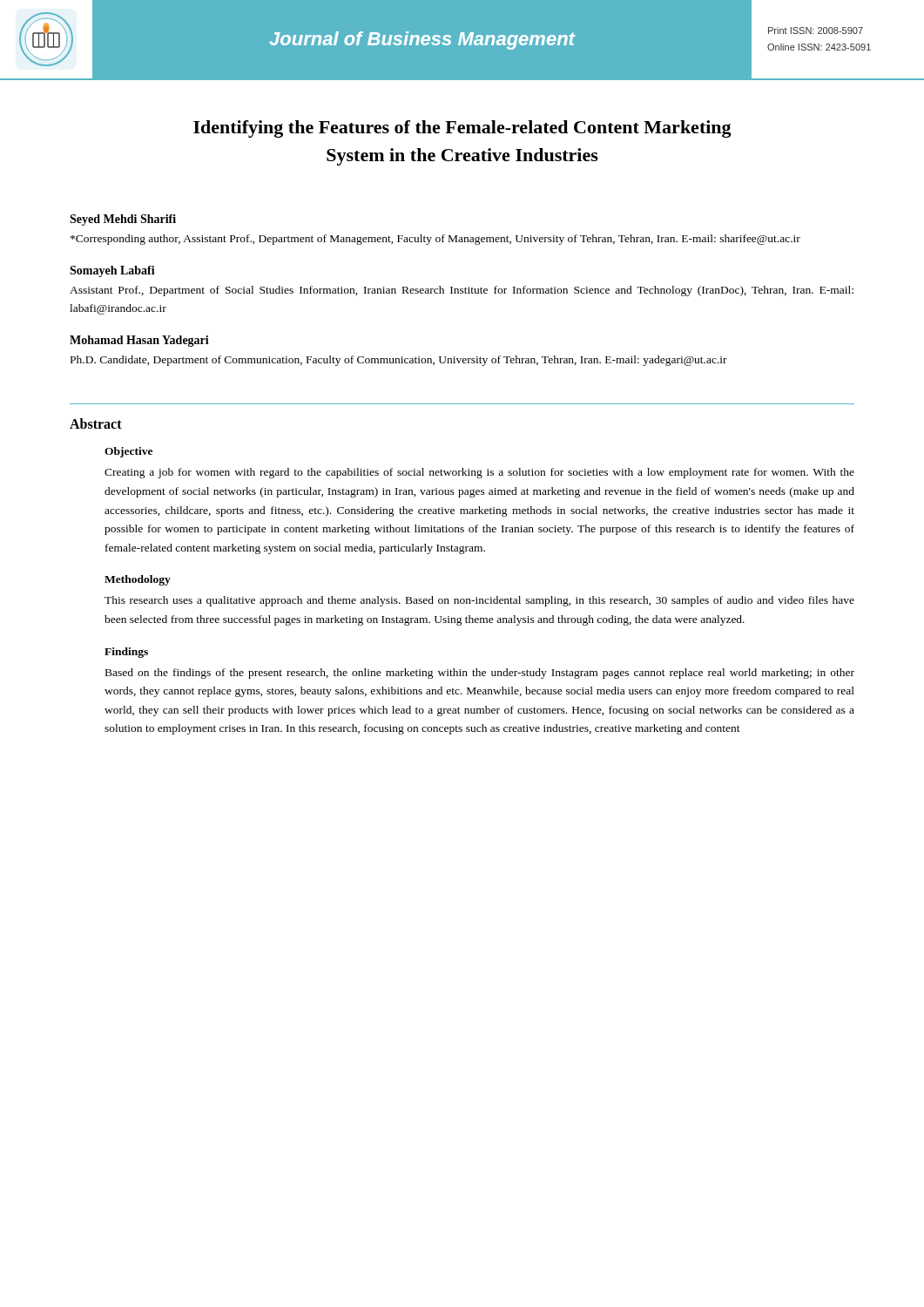The height and width of the screenshot is (1307, 924).
Task: Click where it says "Mohamad Hasan Yadegari"
Action: coord(139,340)
